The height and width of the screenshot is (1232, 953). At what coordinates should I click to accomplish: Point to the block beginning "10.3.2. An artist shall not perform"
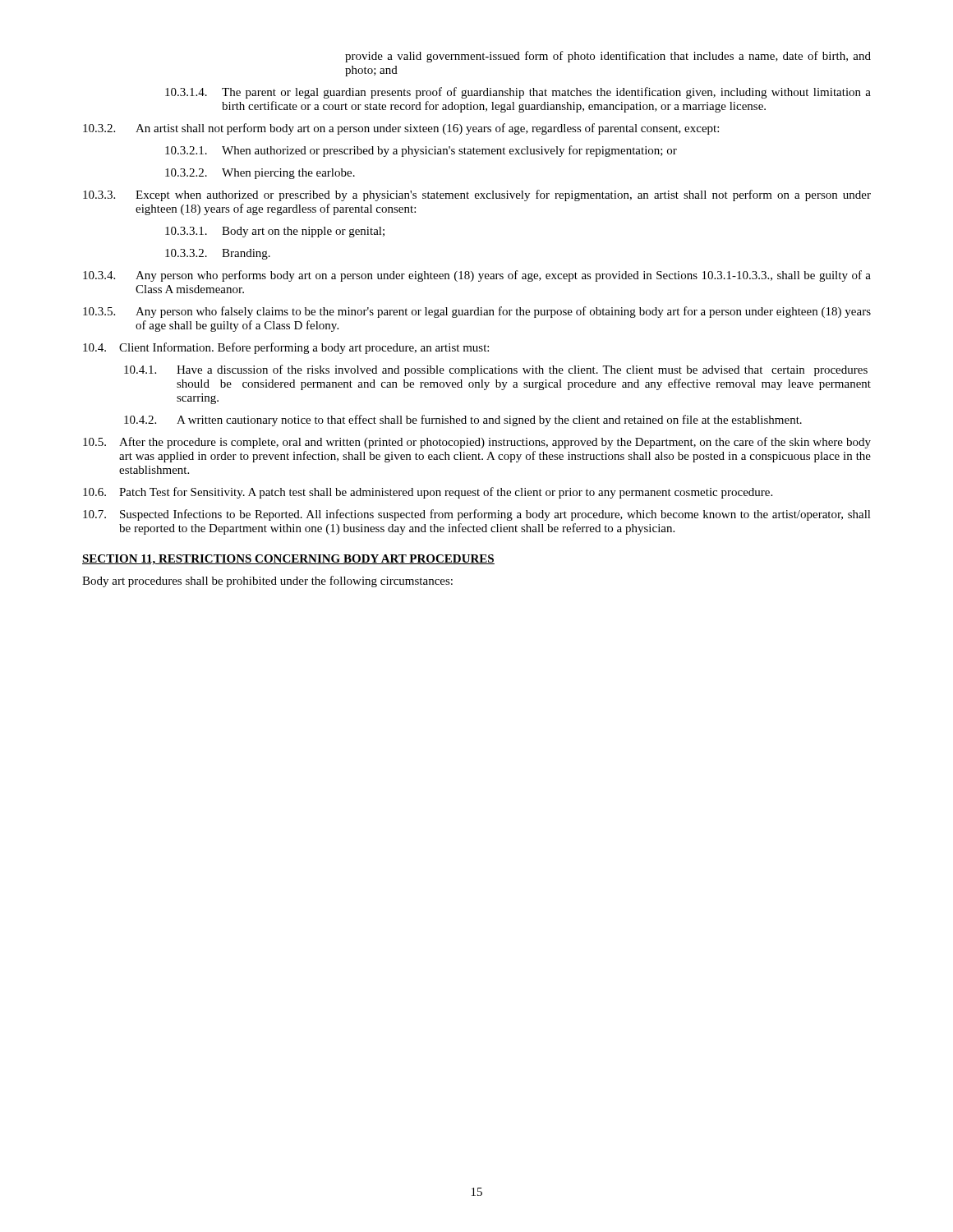[x=401, y=129]
